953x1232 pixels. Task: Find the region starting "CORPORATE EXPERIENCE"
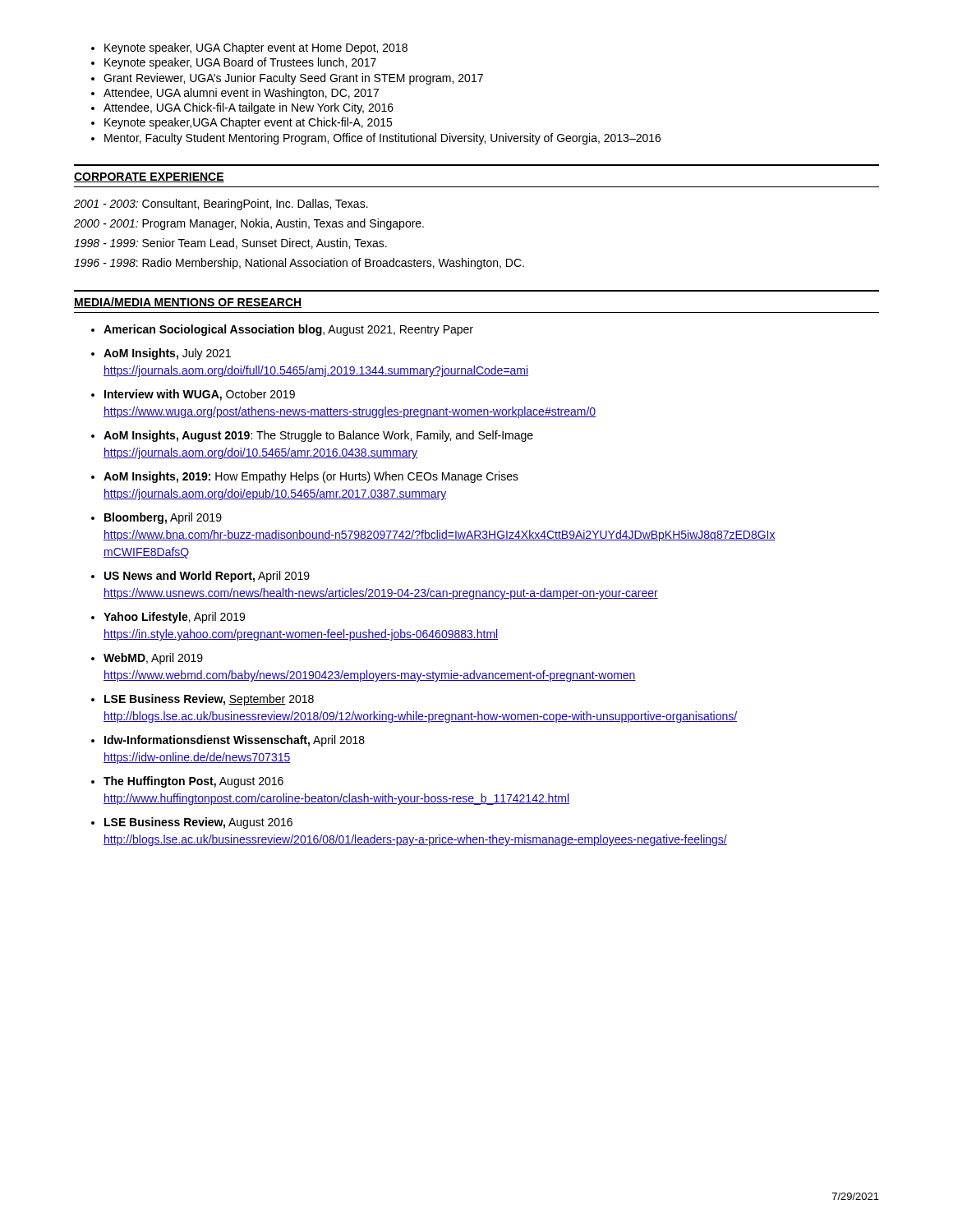[149, 177]
